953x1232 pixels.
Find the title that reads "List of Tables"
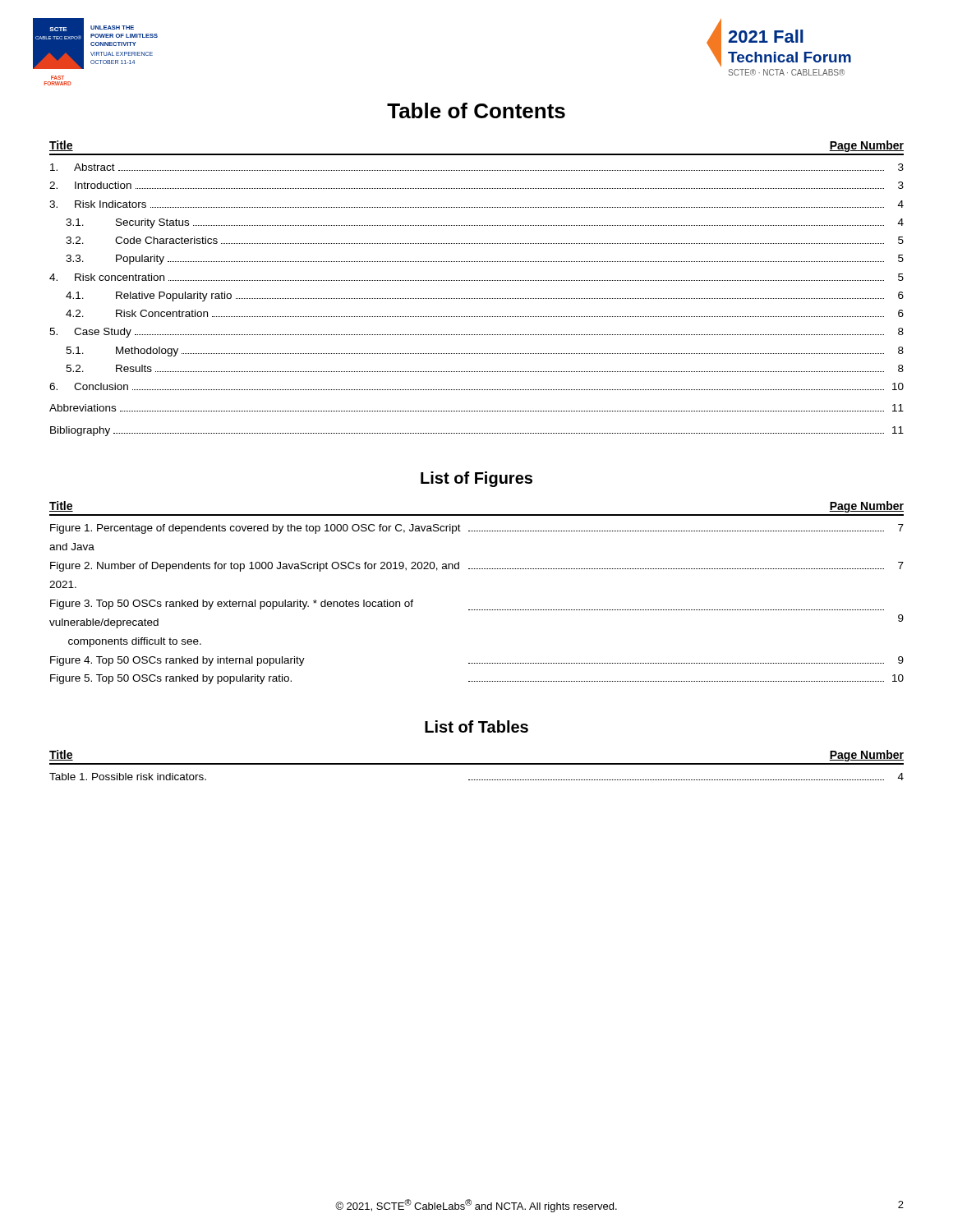point(476,728)
